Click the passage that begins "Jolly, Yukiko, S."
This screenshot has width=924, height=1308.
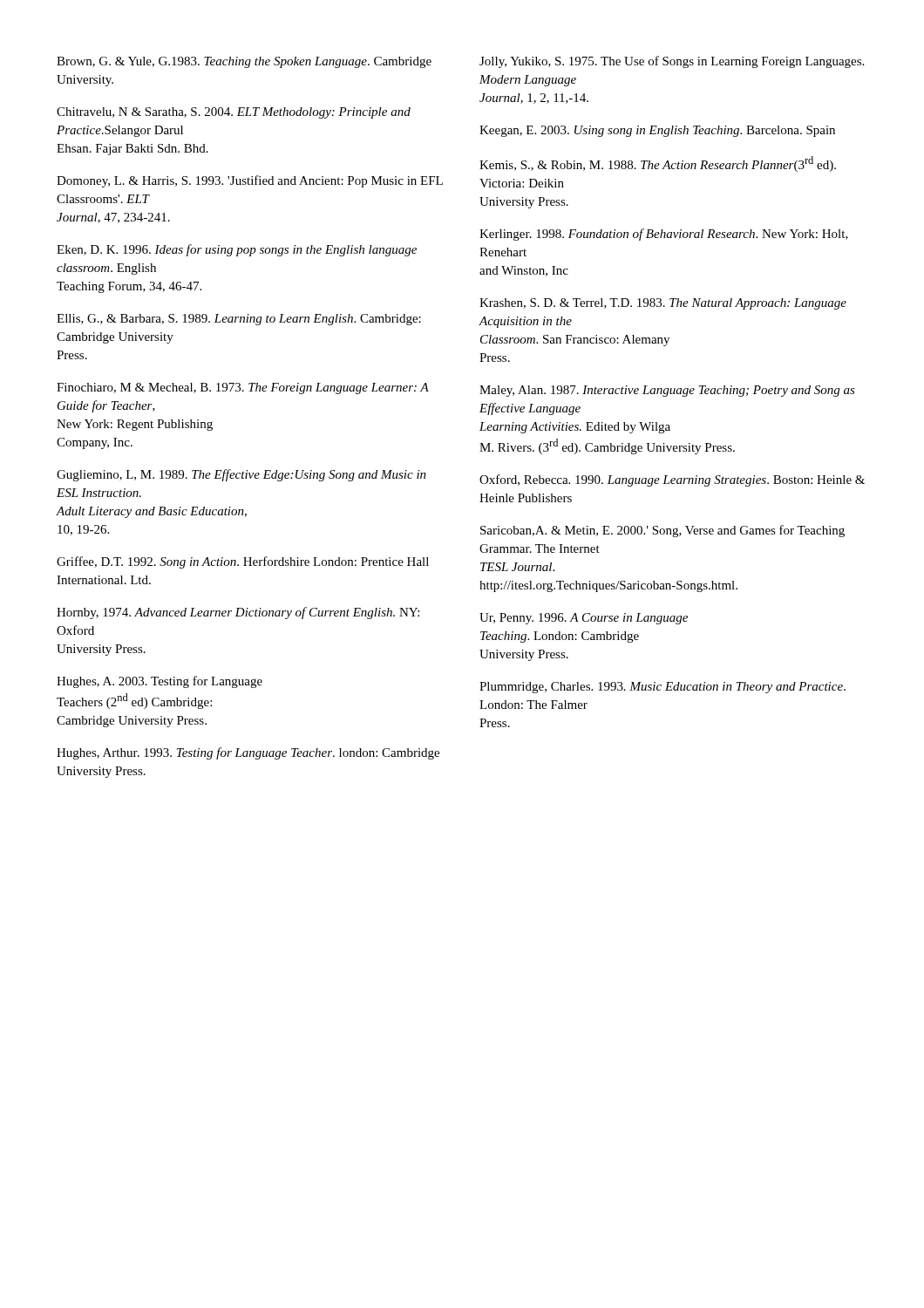(672, 62)
